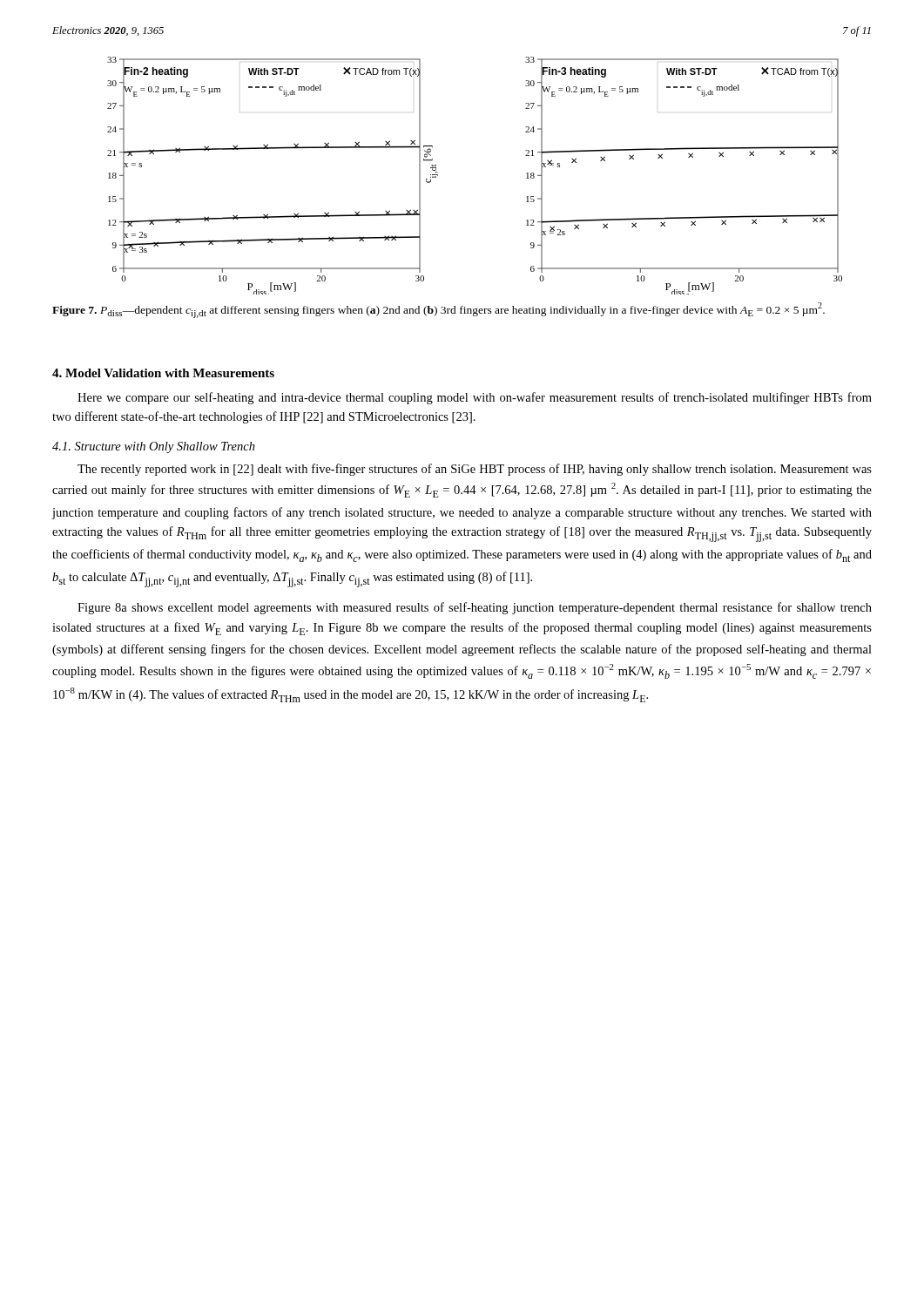Locate the text starting "Figure 7. Pdiss—dependent cij,dt at different sensing"
Image resolution: width=924 pixels, height=1307 pixels.
[439, 309]
